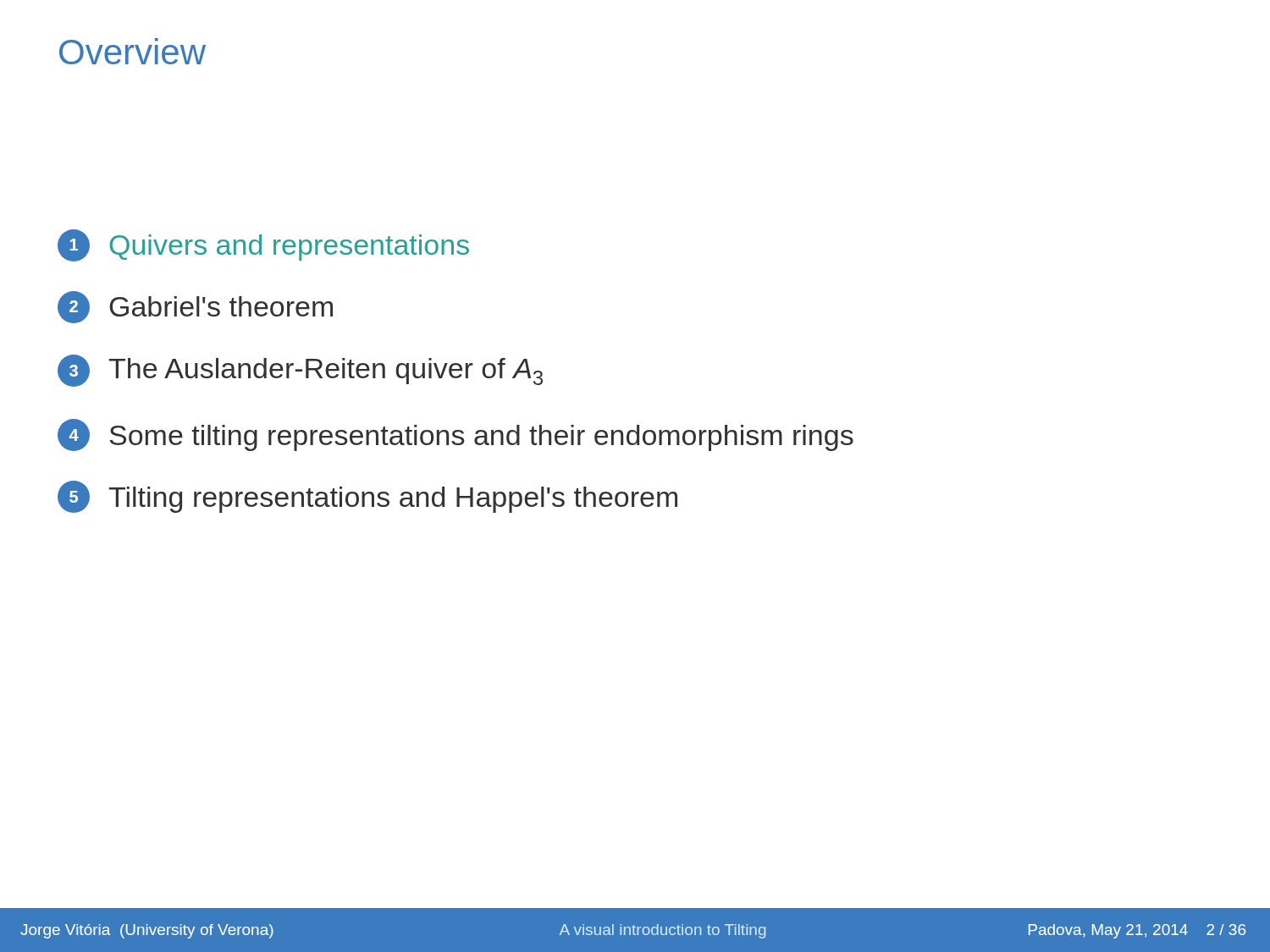Click on the element starting "3 The Auslander-Reiten quiver of A3"

click(301, 371)
